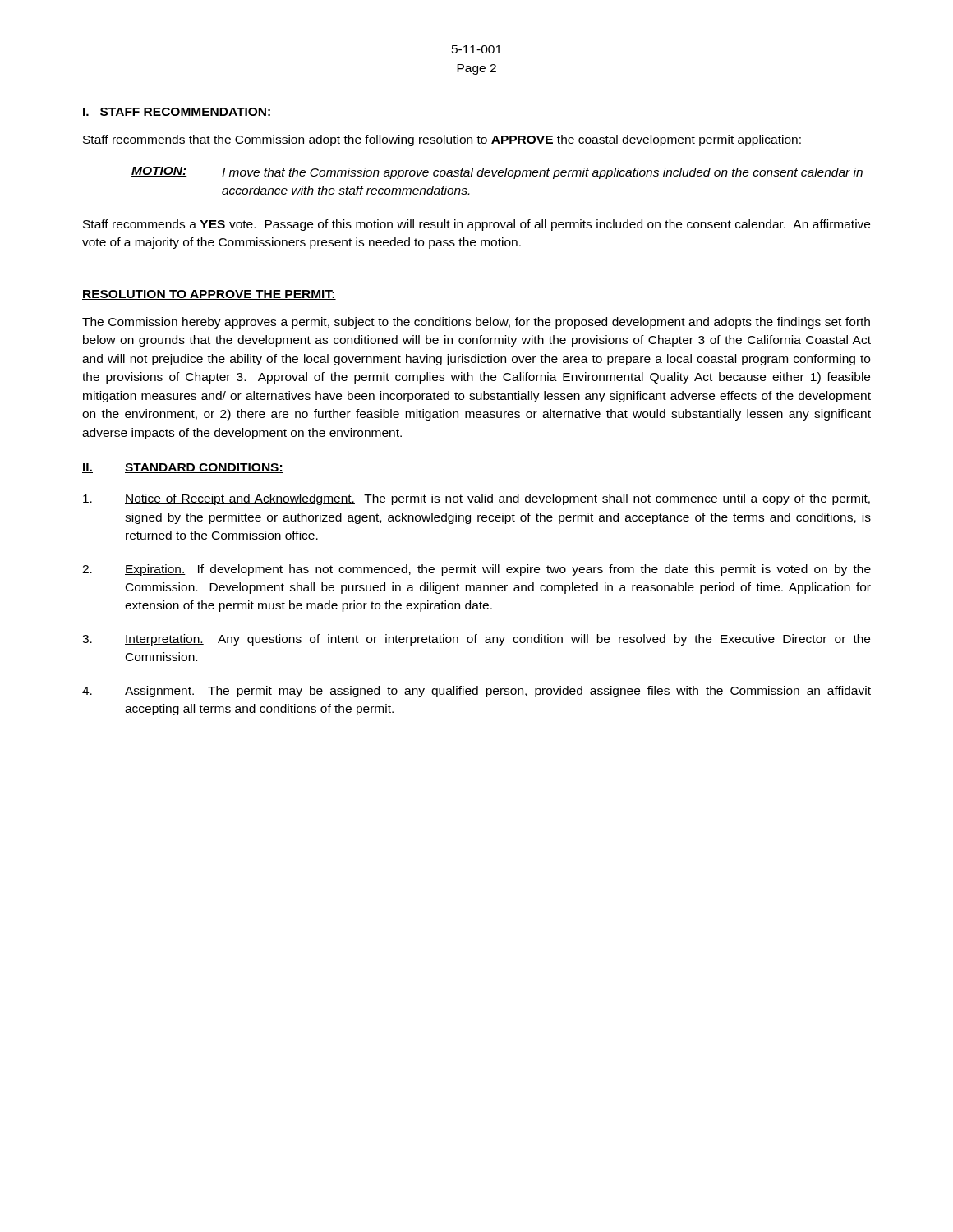Locate the region starting "Staff recommends that the Commission adopt"

(442, 139)
